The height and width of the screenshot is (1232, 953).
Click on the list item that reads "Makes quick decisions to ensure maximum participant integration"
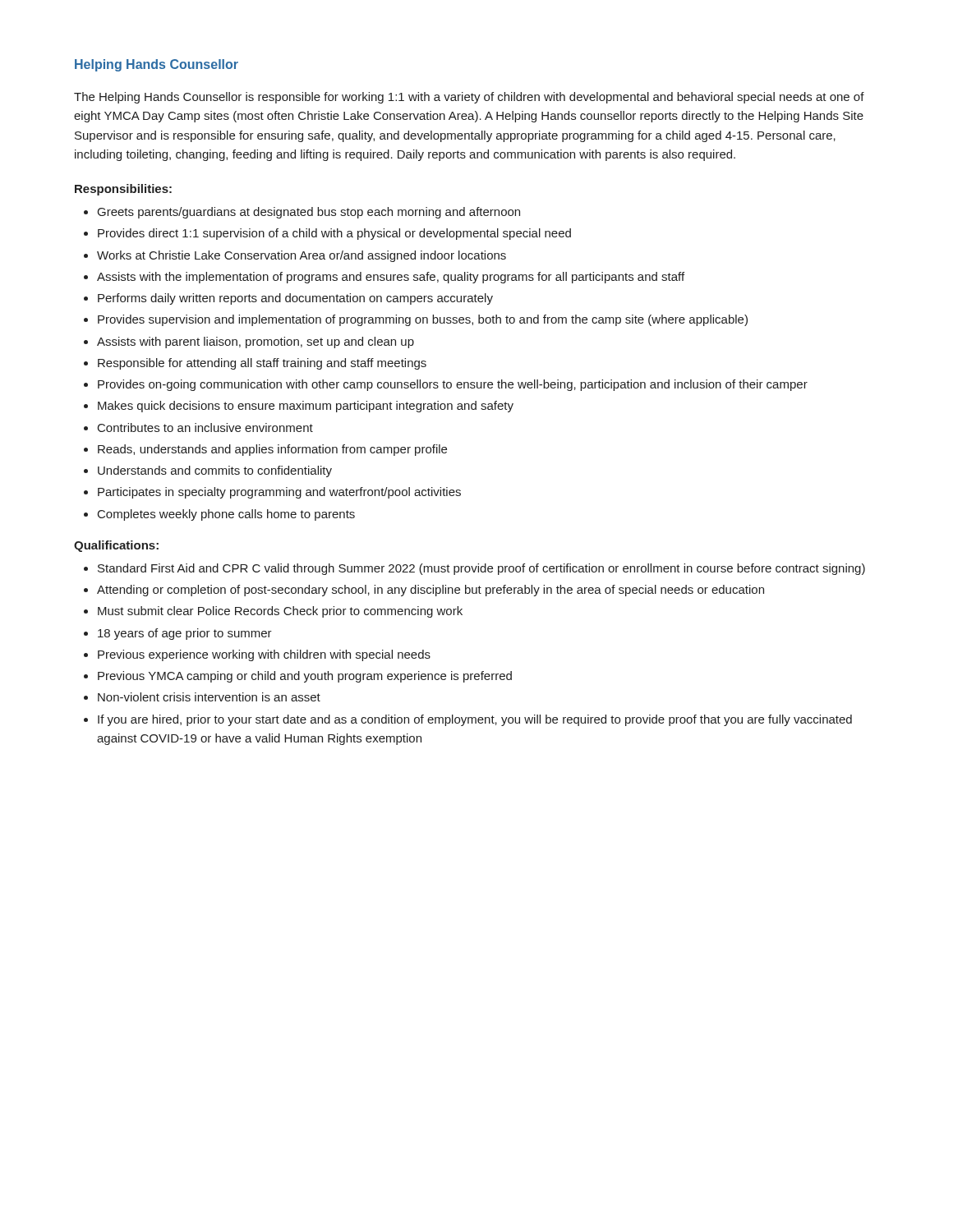[488, 406]
